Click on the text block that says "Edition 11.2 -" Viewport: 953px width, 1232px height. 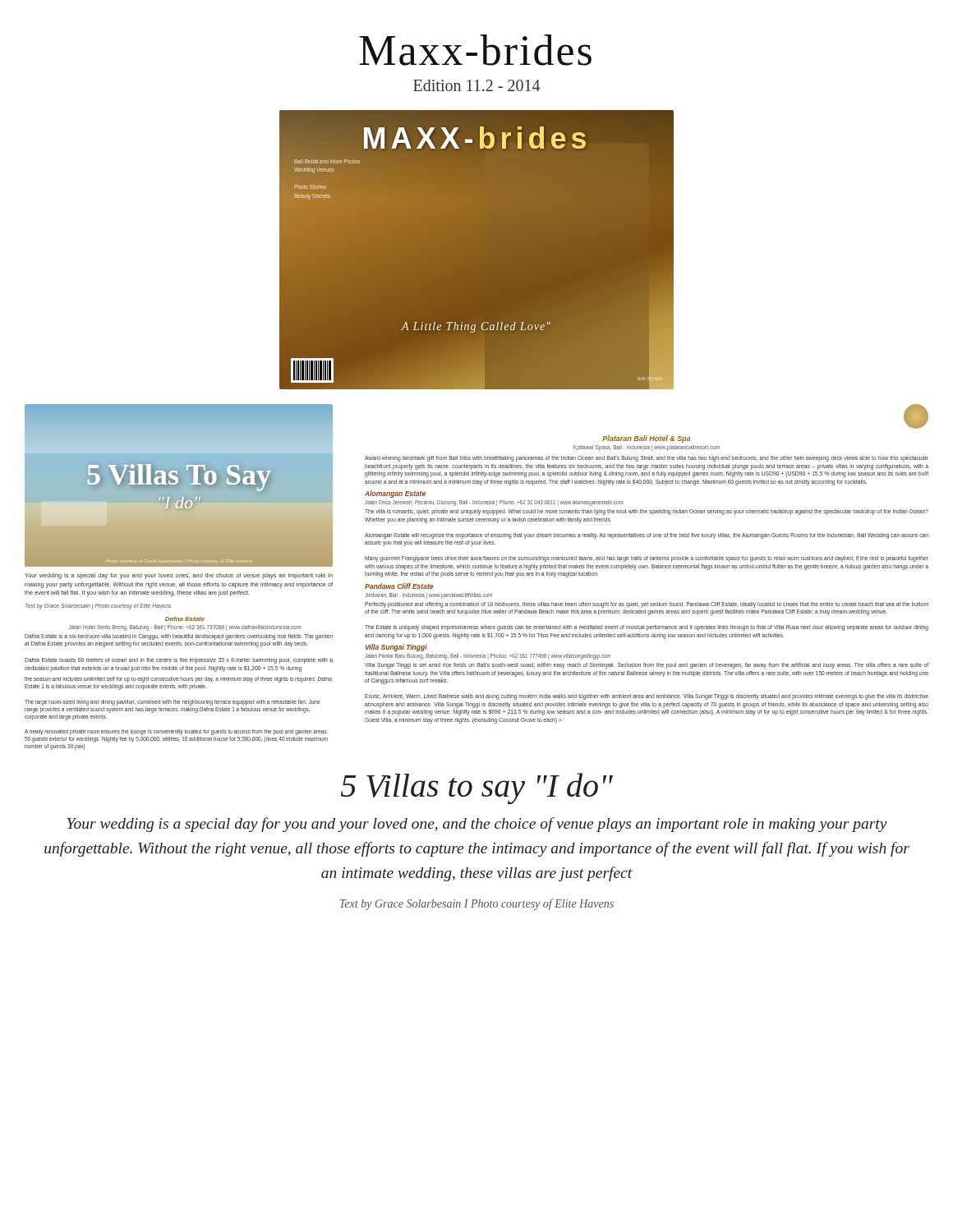[x=476, y=85]
